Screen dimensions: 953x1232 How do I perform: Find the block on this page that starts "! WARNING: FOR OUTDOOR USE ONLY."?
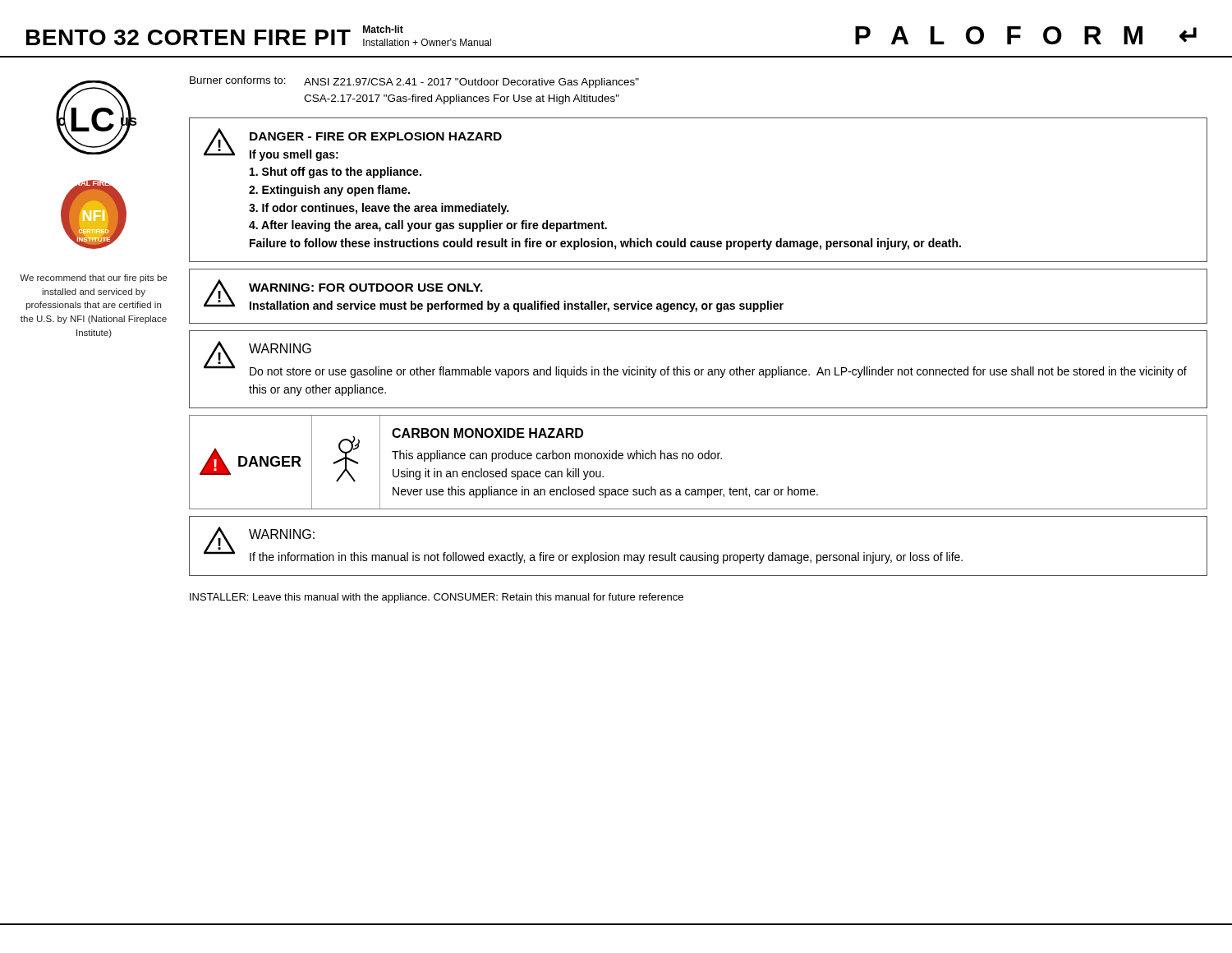click(698, 296)
